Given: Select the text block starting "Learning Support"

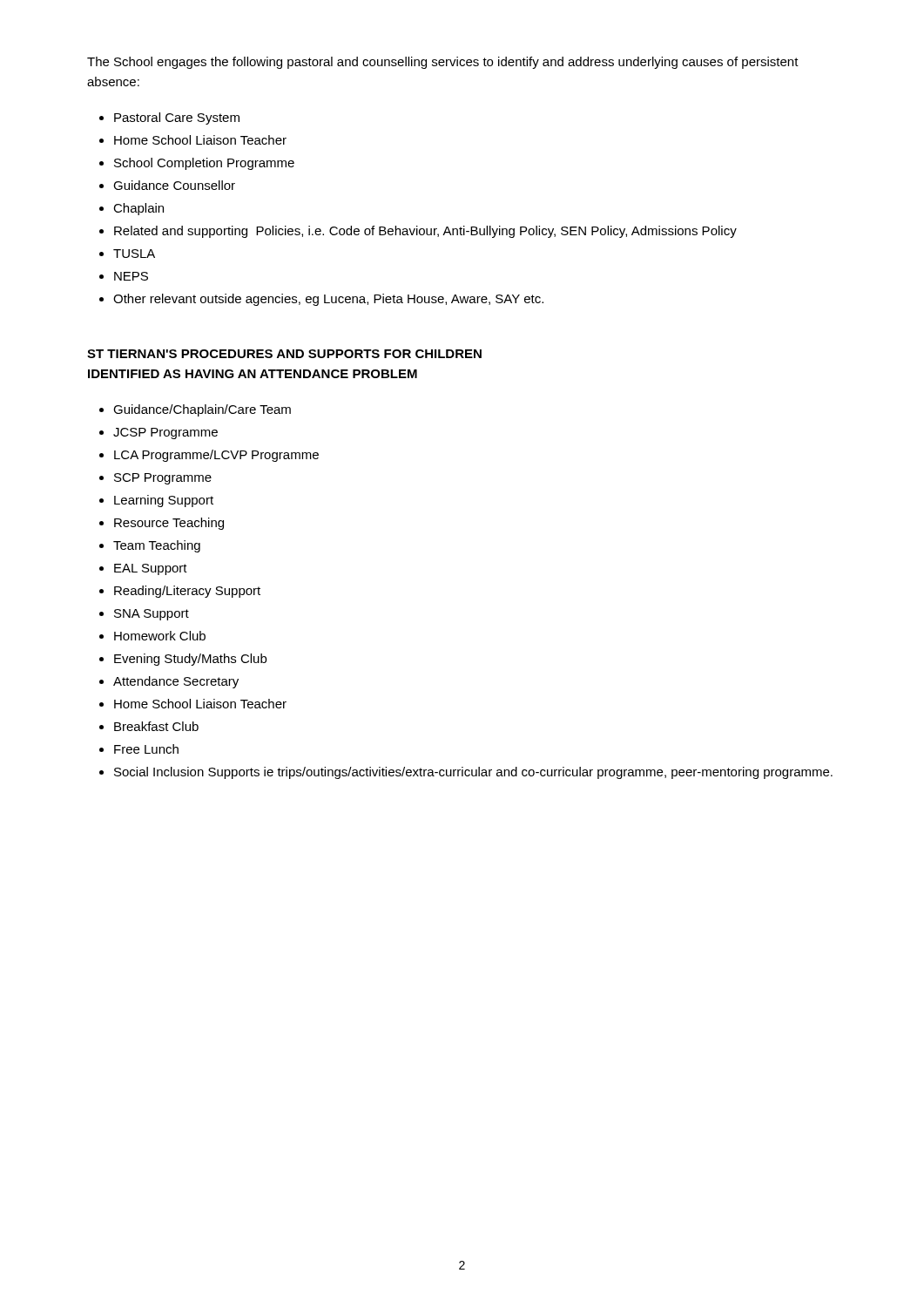Looking at the screenshot, I should (x=163, y=500).
